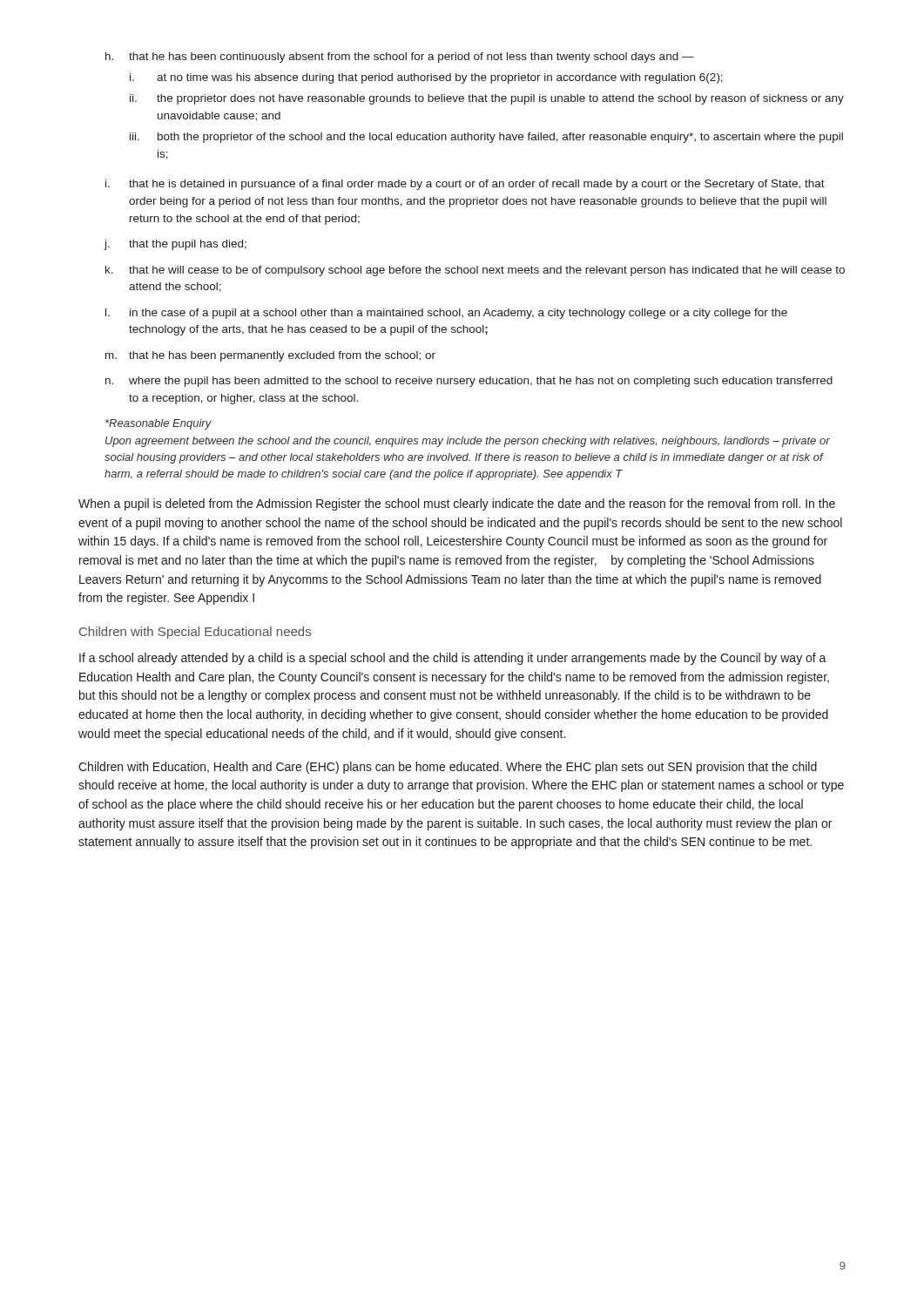Find the element starting "If a school"

coord(454,696)
